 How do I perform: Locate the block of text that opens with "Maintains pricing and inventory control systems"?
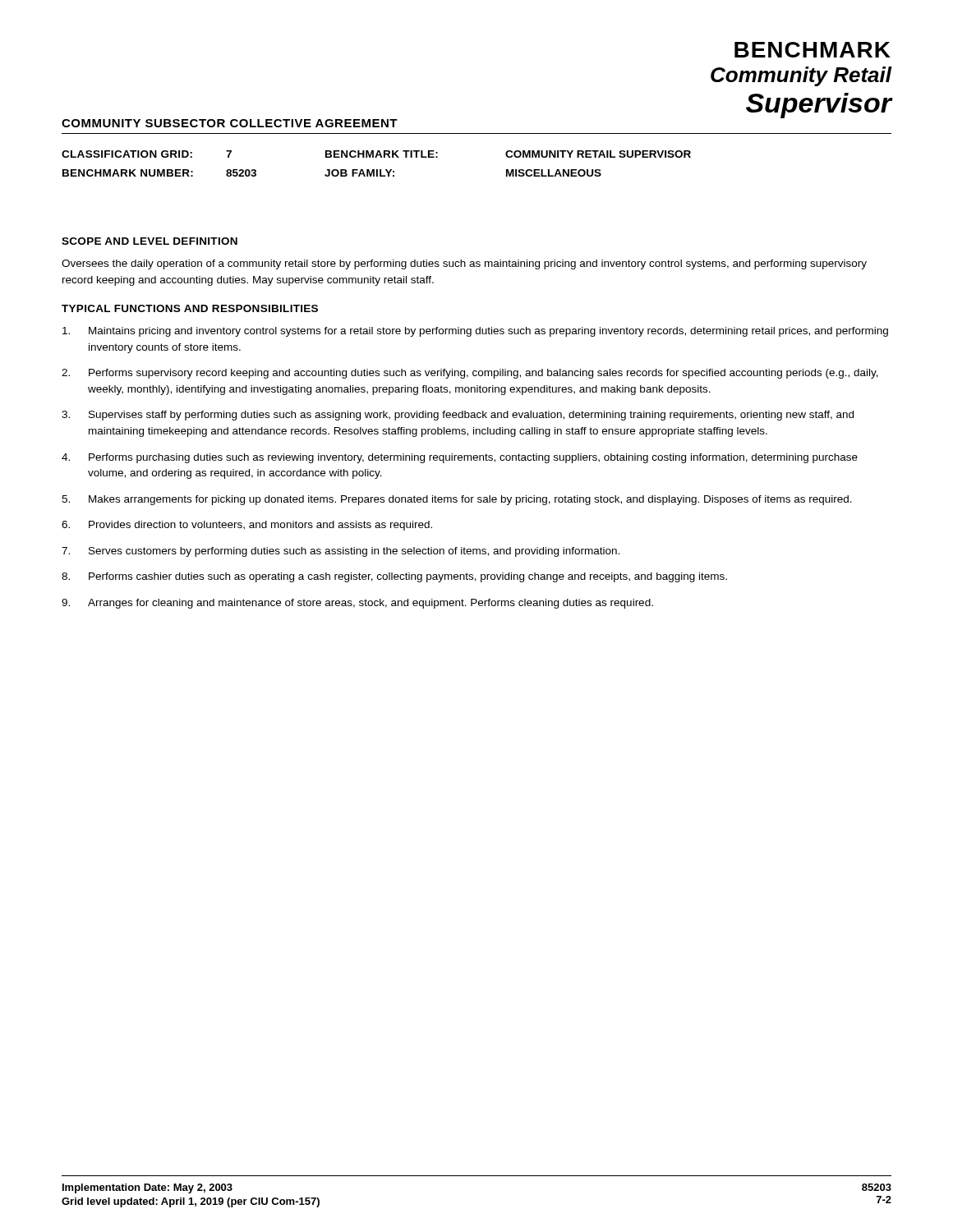pyautogui.click(x=476, y=339)
